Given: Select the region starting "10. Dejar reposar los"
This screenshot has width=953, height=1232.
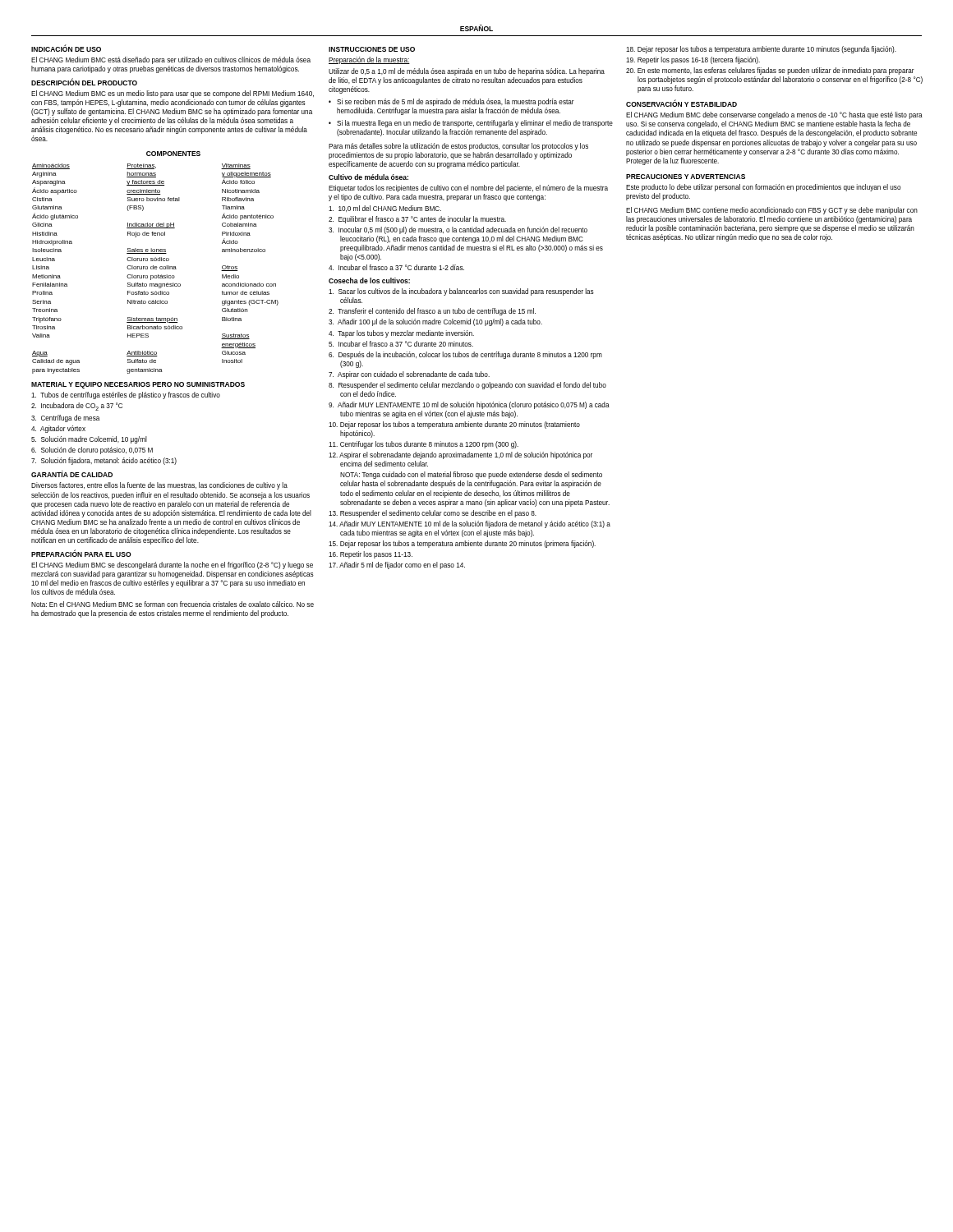Looking at the screenshot, I should [454, 430].
